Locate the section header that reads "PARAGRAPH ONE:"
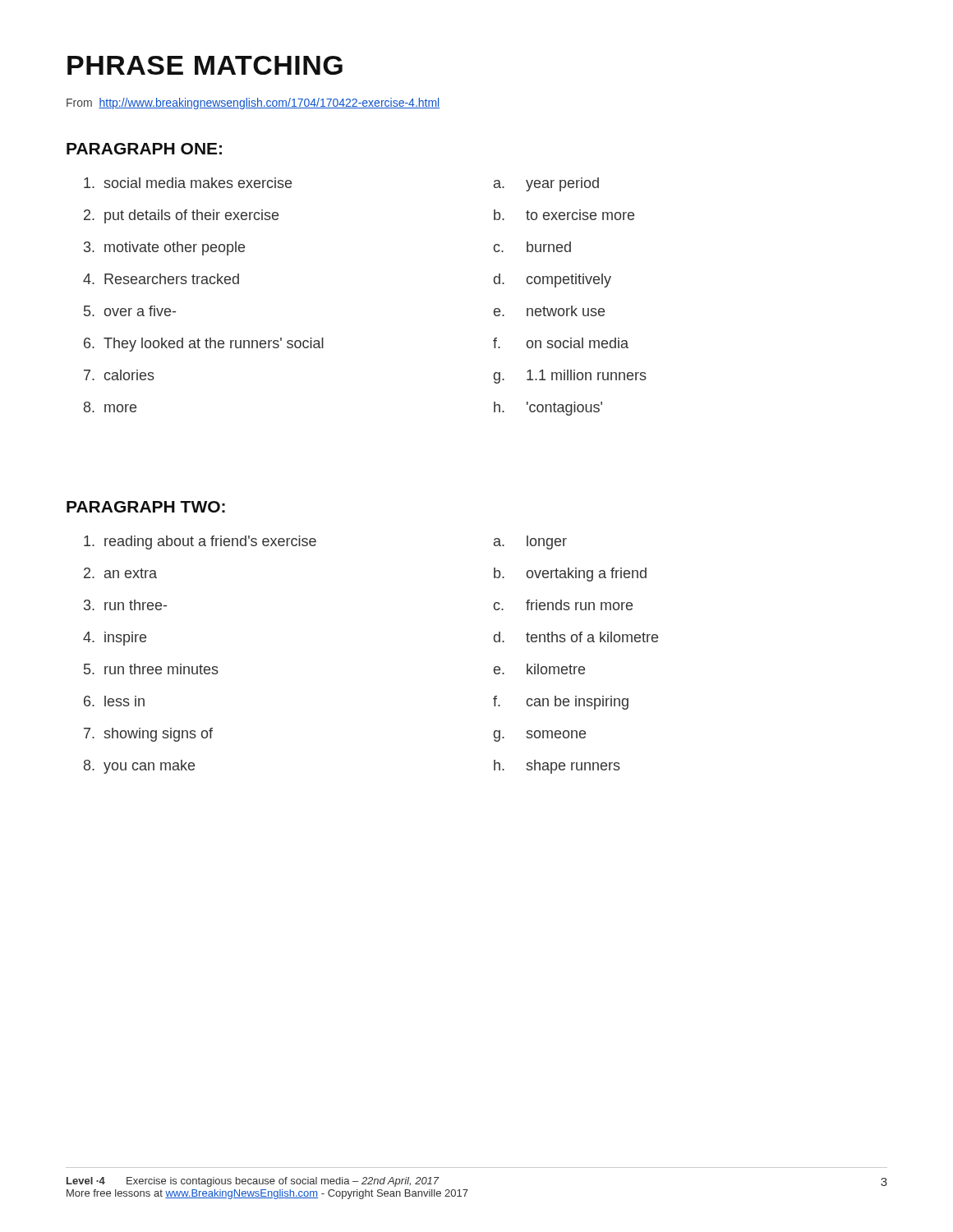This screenshot has width=953, height=1232. (x=145, y=148)
